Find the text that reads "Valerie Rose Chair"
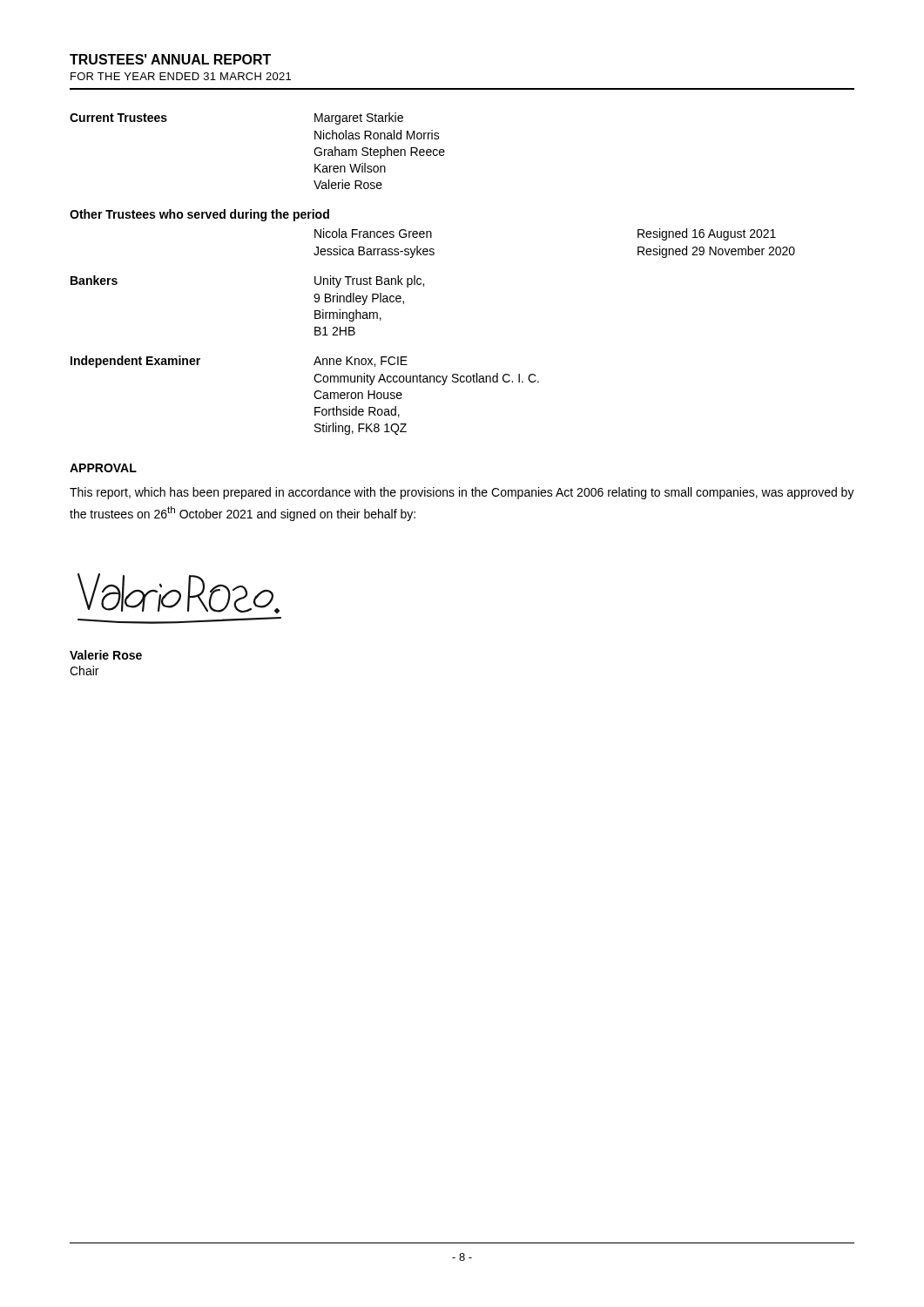This screenshot has height=1307, width=924. pyautogui.click(x=106, y=655)
